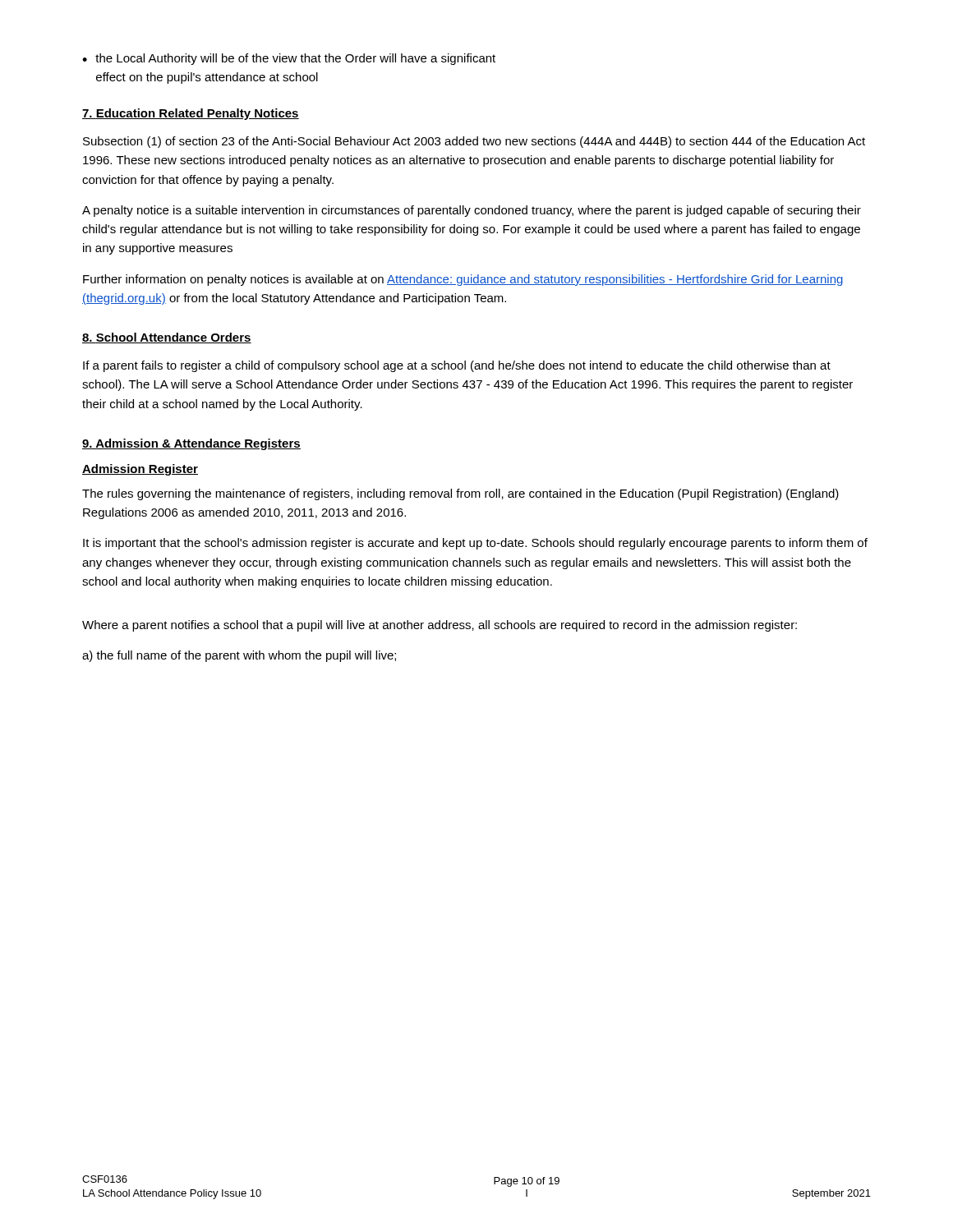The image size is (953, 1232).
Task: Locate the text starting "Further information on penalty notices"
Action: click(x=463, y=288)
